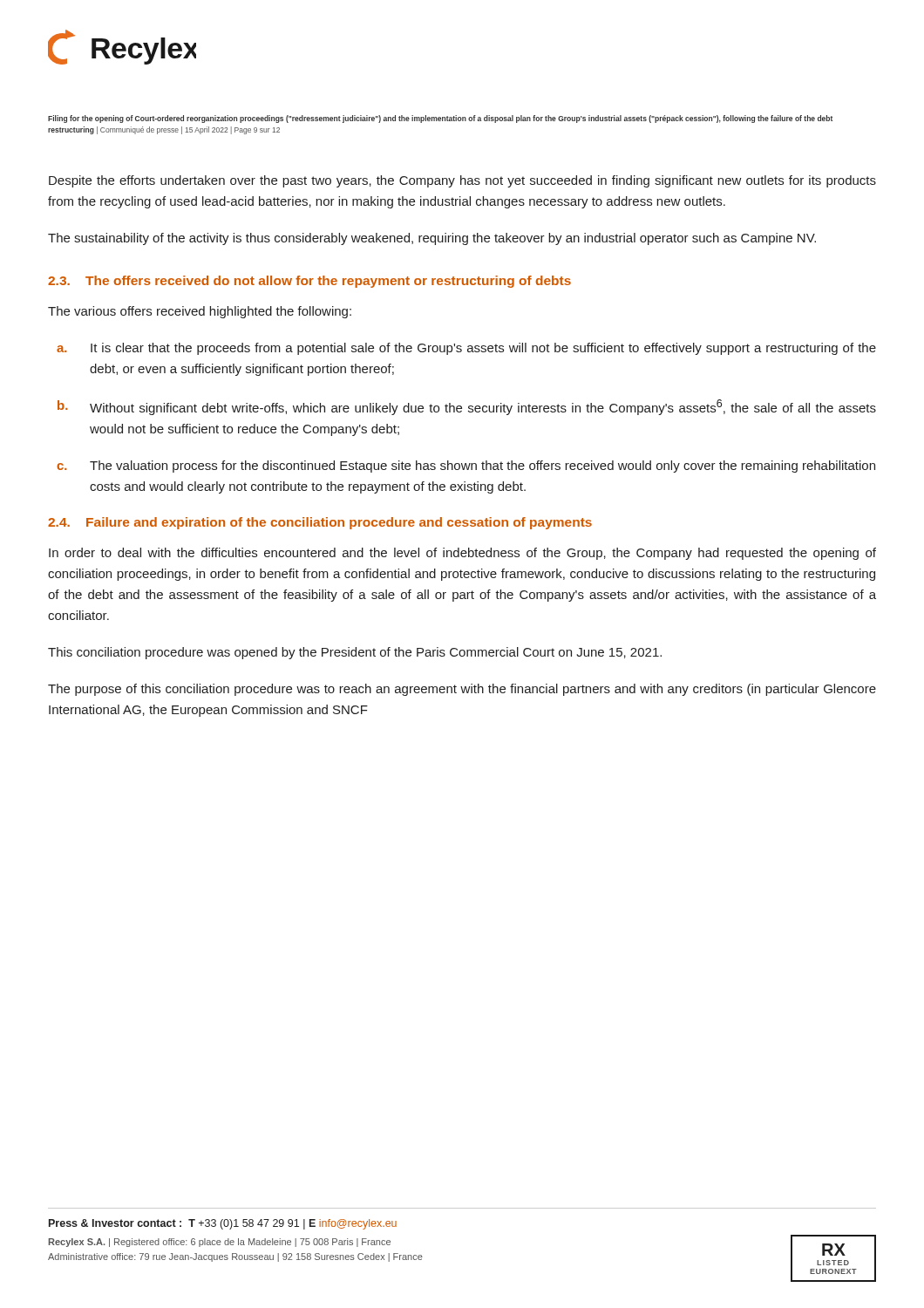Navigate to the block starting "In order to deal with"

pos(462,584)
